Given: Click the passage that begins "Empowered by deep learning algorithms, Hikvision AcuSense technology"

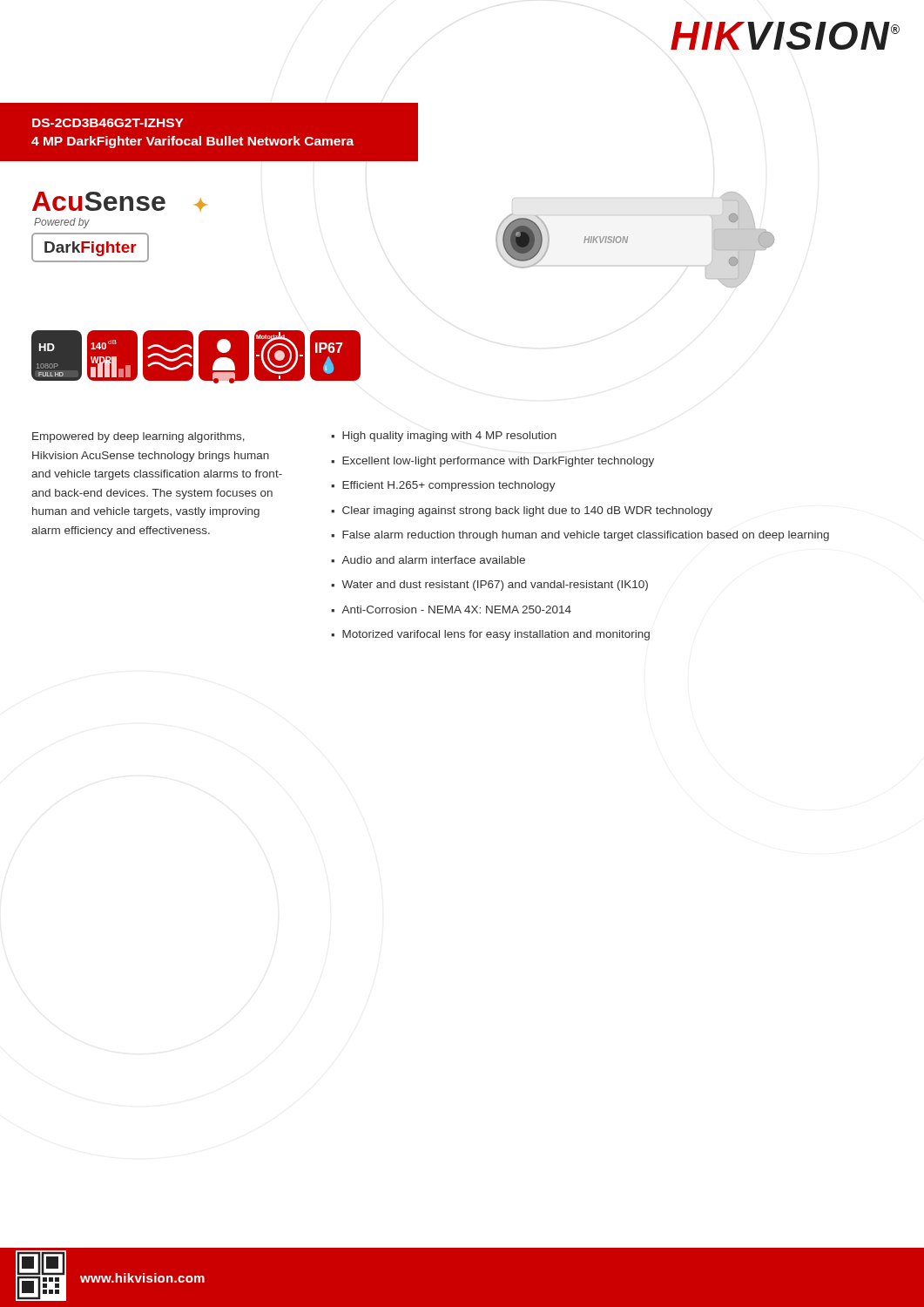Looking at the screenshot, I should point(157,483).
